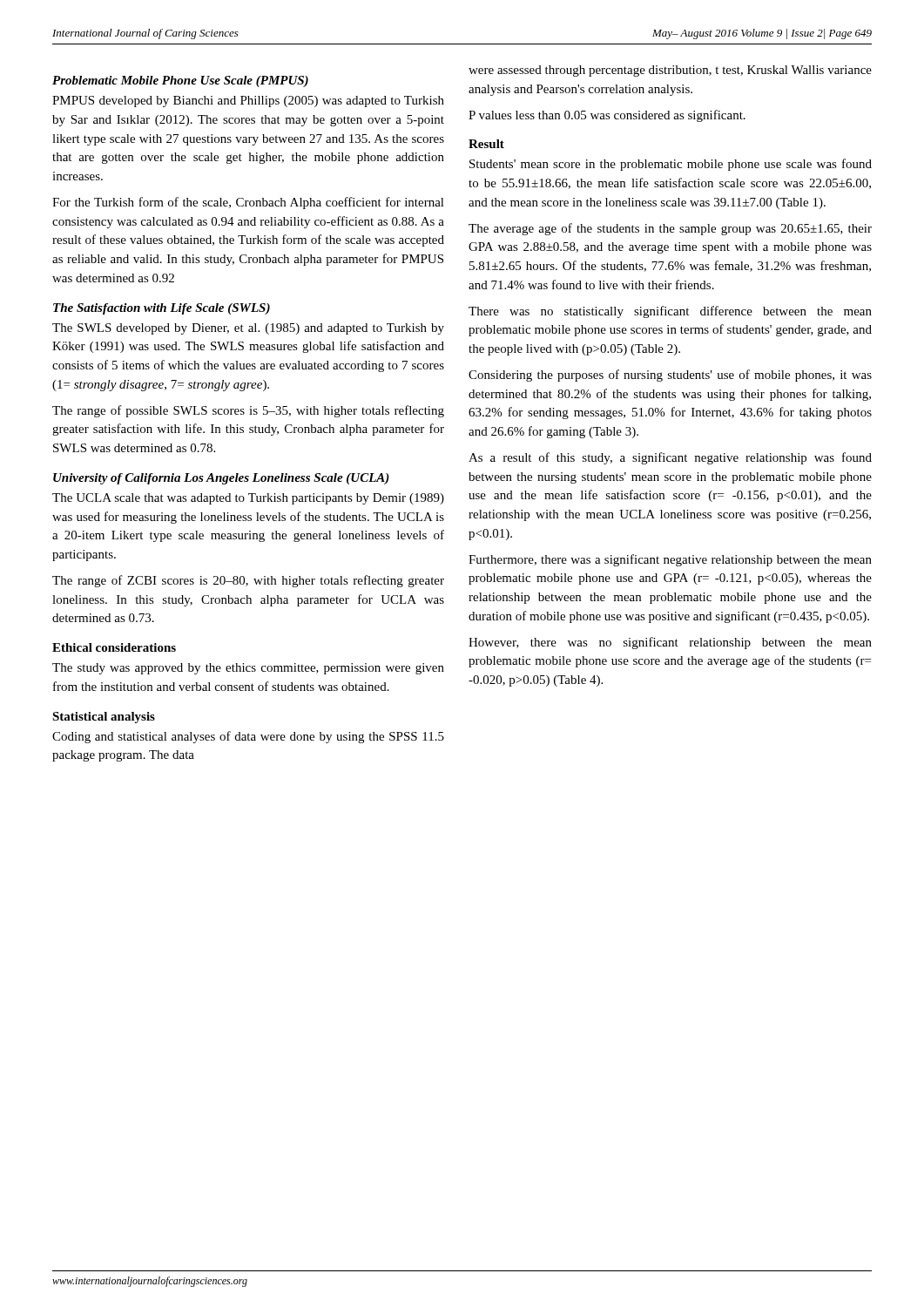Find "Statistical analysis" on this page
Image resolution: width=924 pixels, height=1307 pixels.
pyautogui.click(x=104, y=716)
